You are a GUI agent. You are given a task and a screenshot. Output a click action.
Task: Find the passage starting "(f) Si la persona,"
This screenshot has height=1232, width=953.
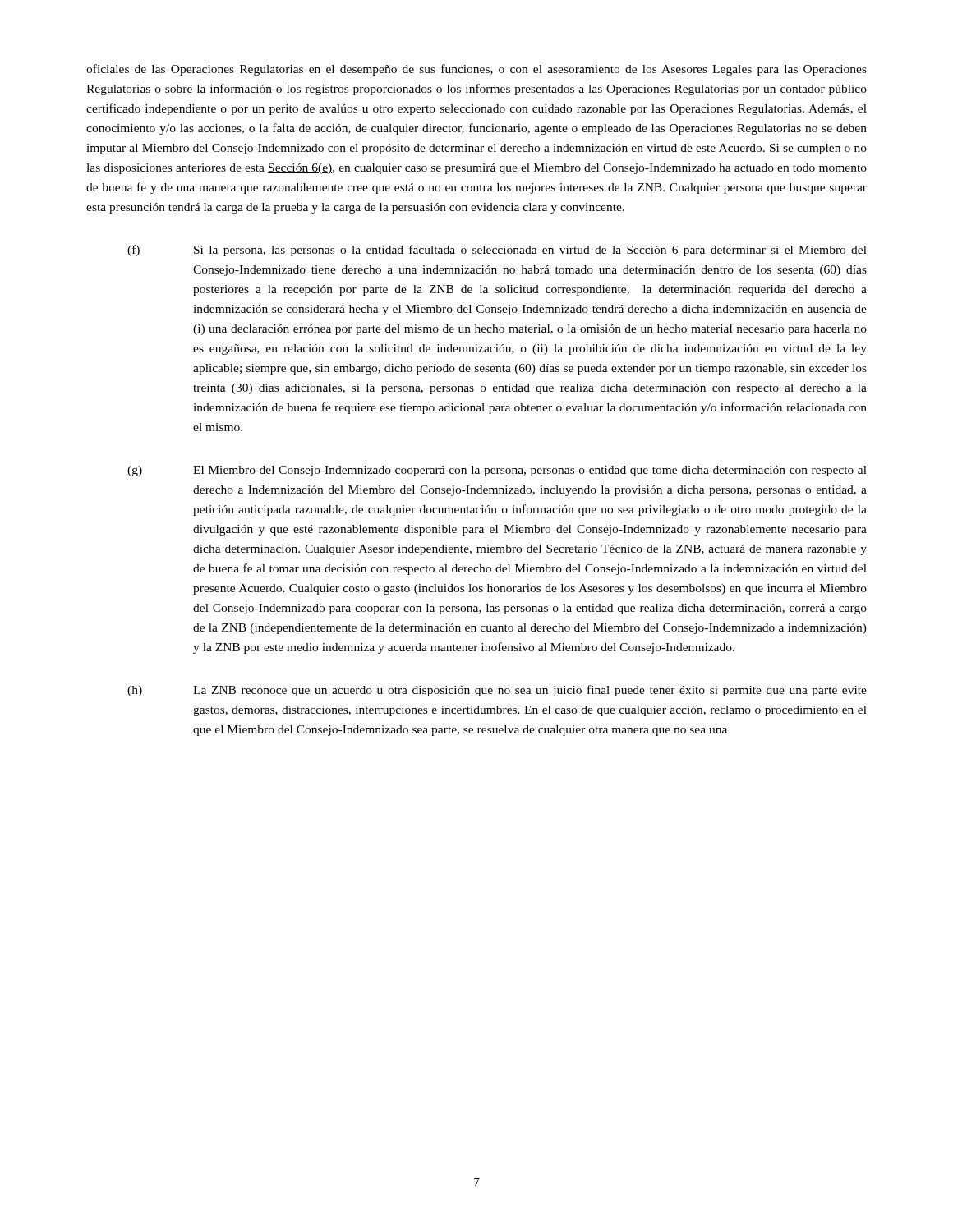(476, 339)
